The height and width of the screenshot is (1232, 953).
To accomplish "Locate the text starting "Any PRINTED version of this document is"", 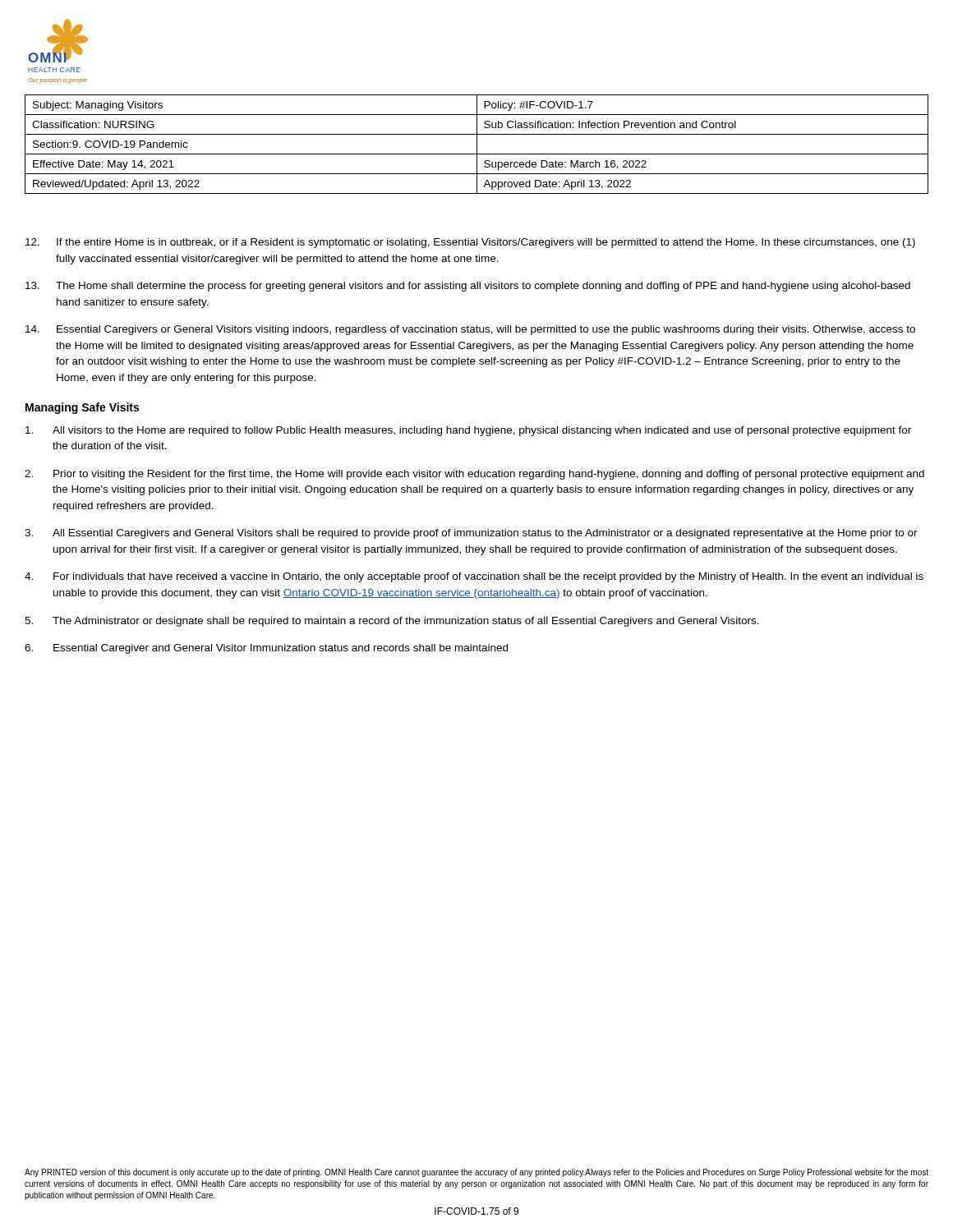I will point(476,1184).
